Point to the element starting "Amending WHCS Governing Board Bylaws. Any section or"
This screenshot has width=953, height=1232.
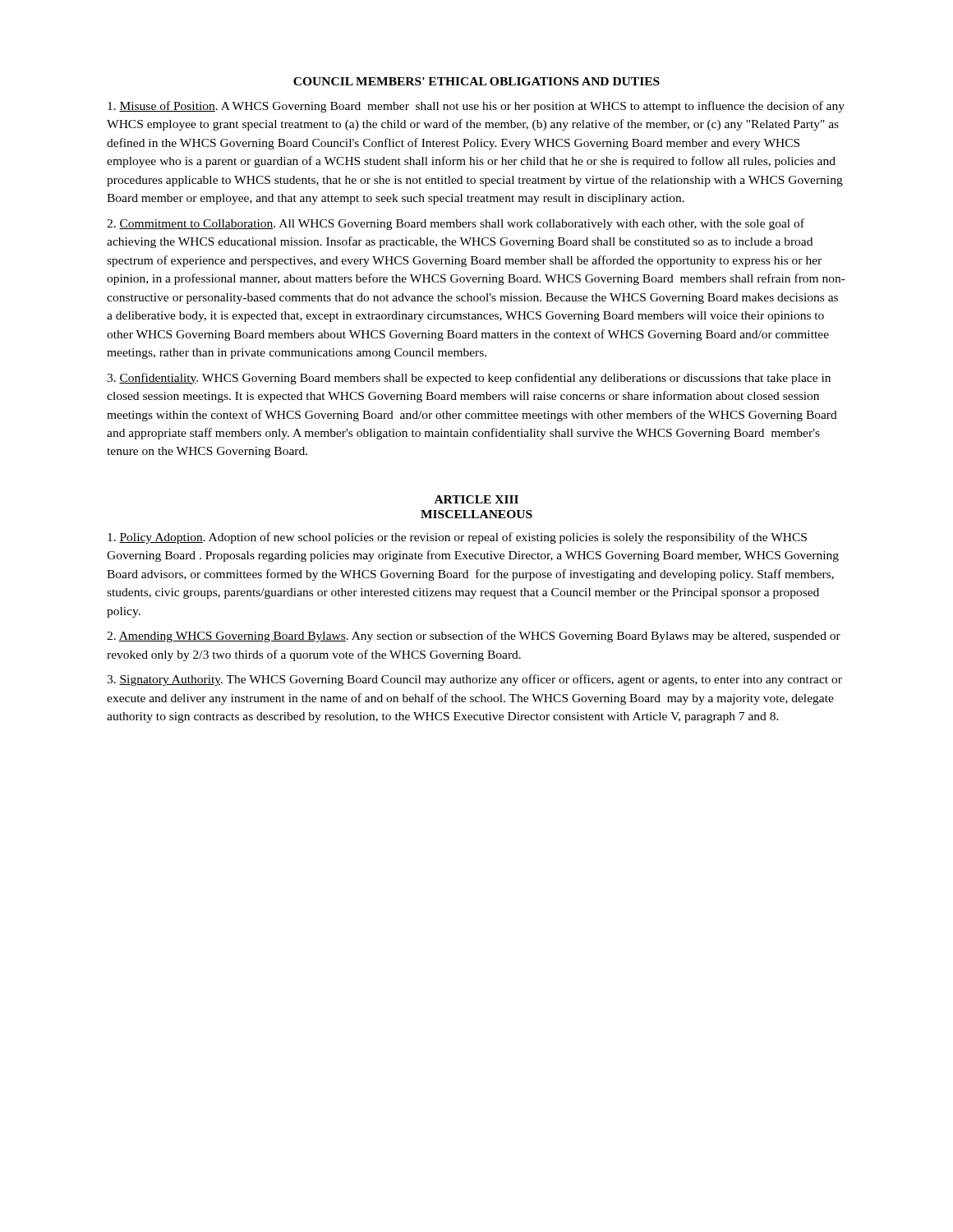[474, 645]
